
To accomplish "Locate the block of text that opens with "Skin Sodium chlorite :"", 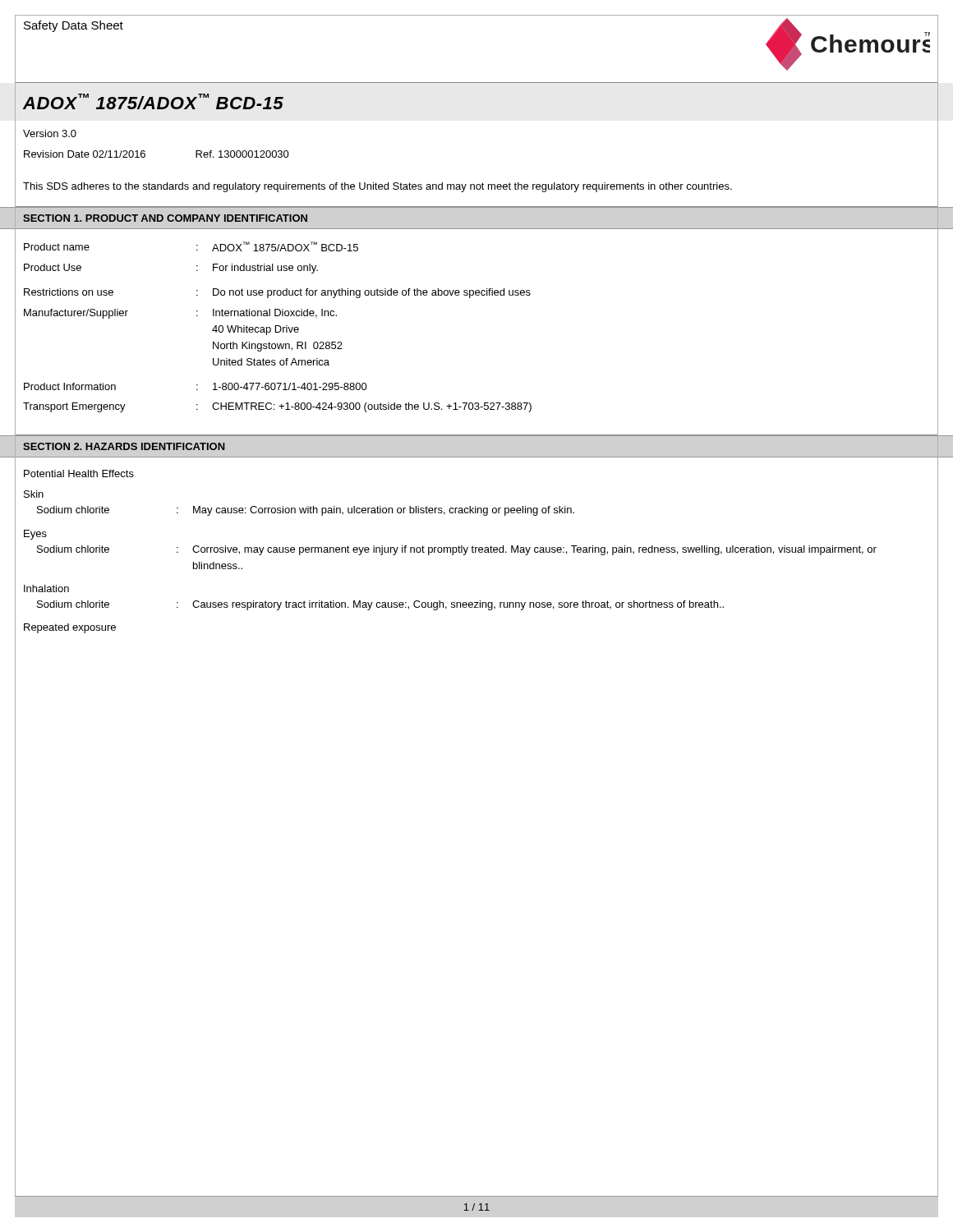I will [476, 503].
